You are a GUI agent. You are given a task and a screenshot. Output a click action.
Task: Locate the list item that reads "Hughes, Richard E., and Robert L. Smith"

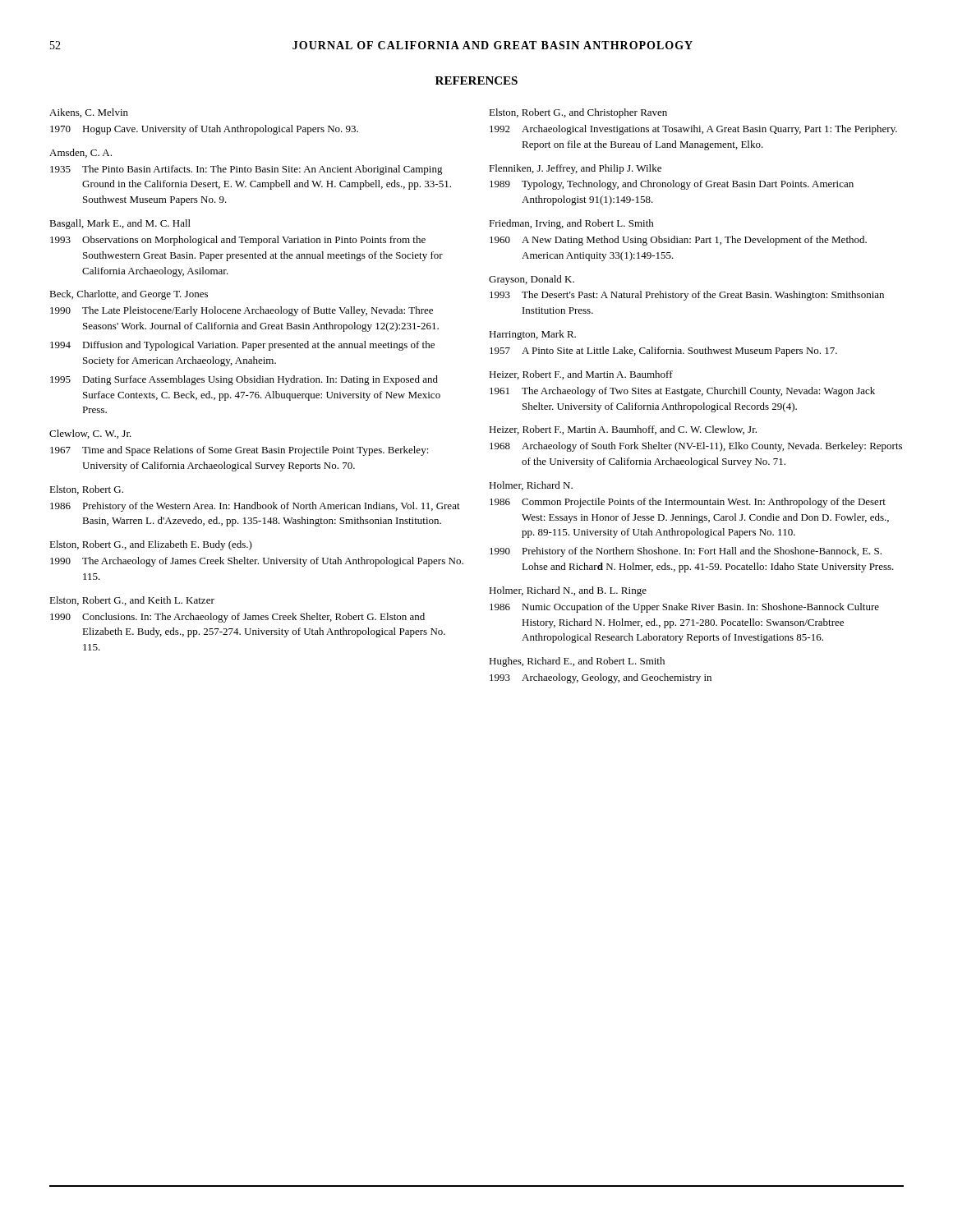[696, 670]
